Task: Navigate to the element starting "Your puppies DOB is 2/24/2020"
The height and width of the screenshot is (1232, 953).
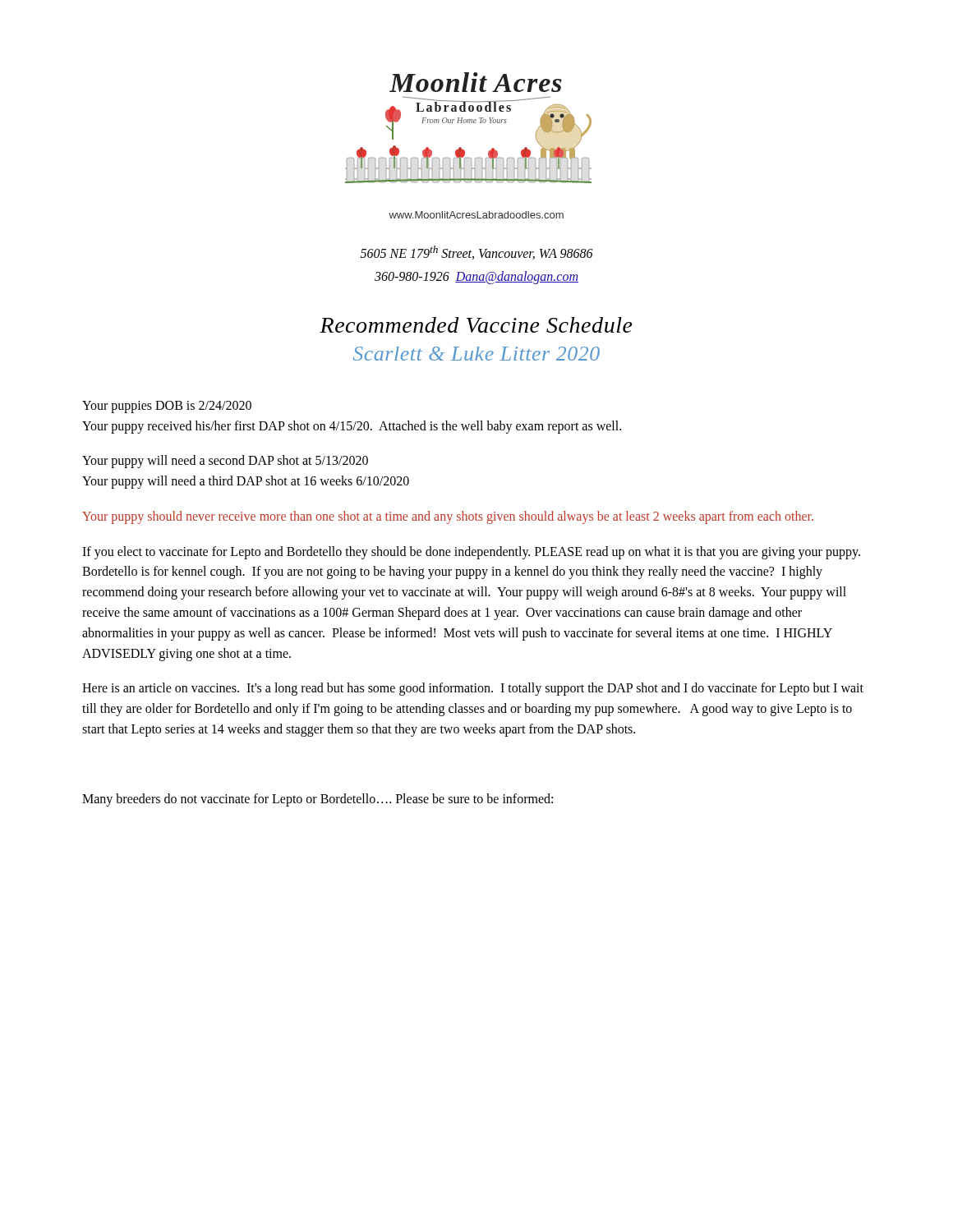Action: pos(352,415)
